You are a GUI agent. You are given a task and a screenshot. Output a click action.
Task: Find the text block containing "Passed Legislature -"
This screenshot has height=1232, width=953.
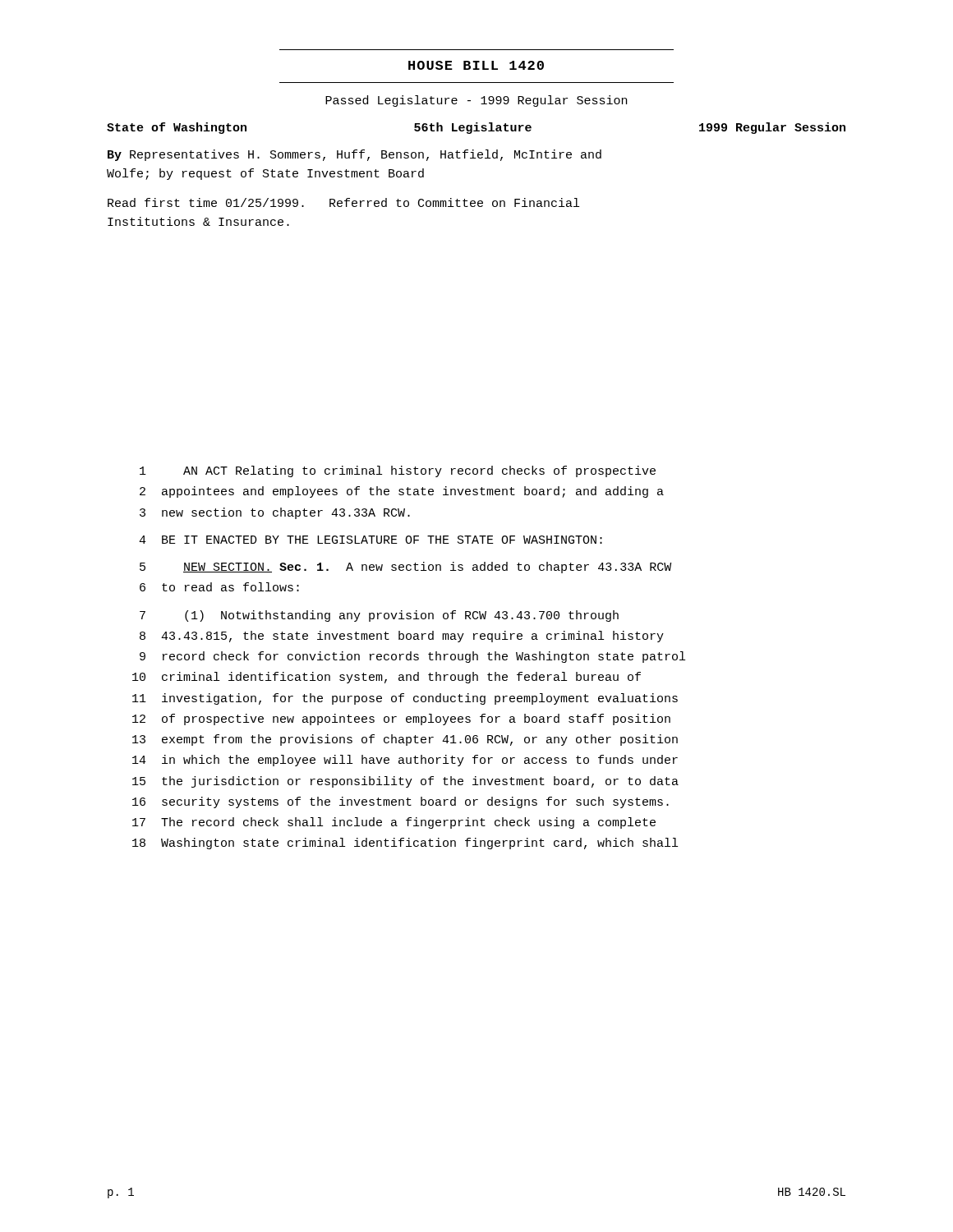tap(476, 101)
